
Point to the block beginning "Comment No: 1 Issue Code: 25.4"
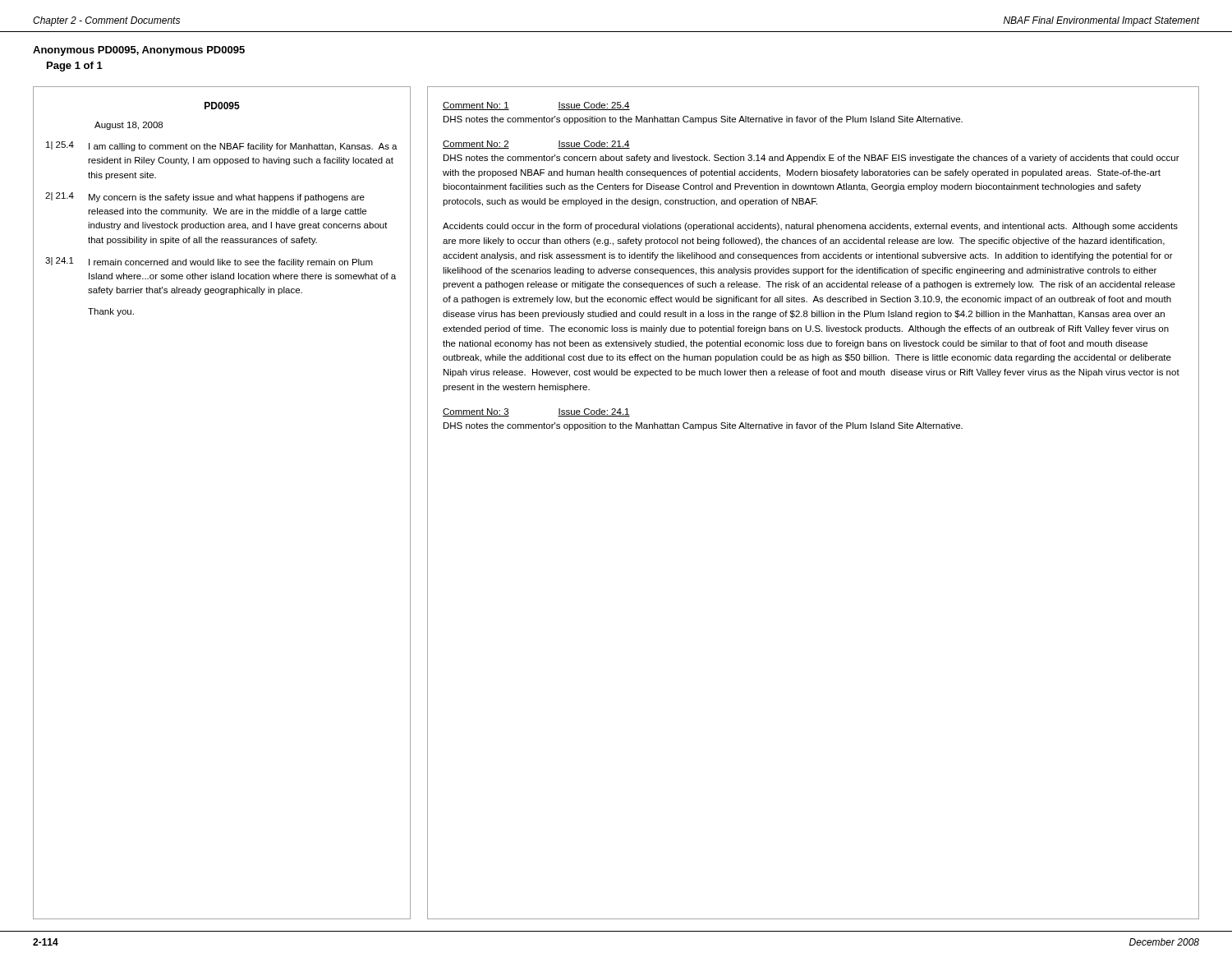(x=813, y=114)
